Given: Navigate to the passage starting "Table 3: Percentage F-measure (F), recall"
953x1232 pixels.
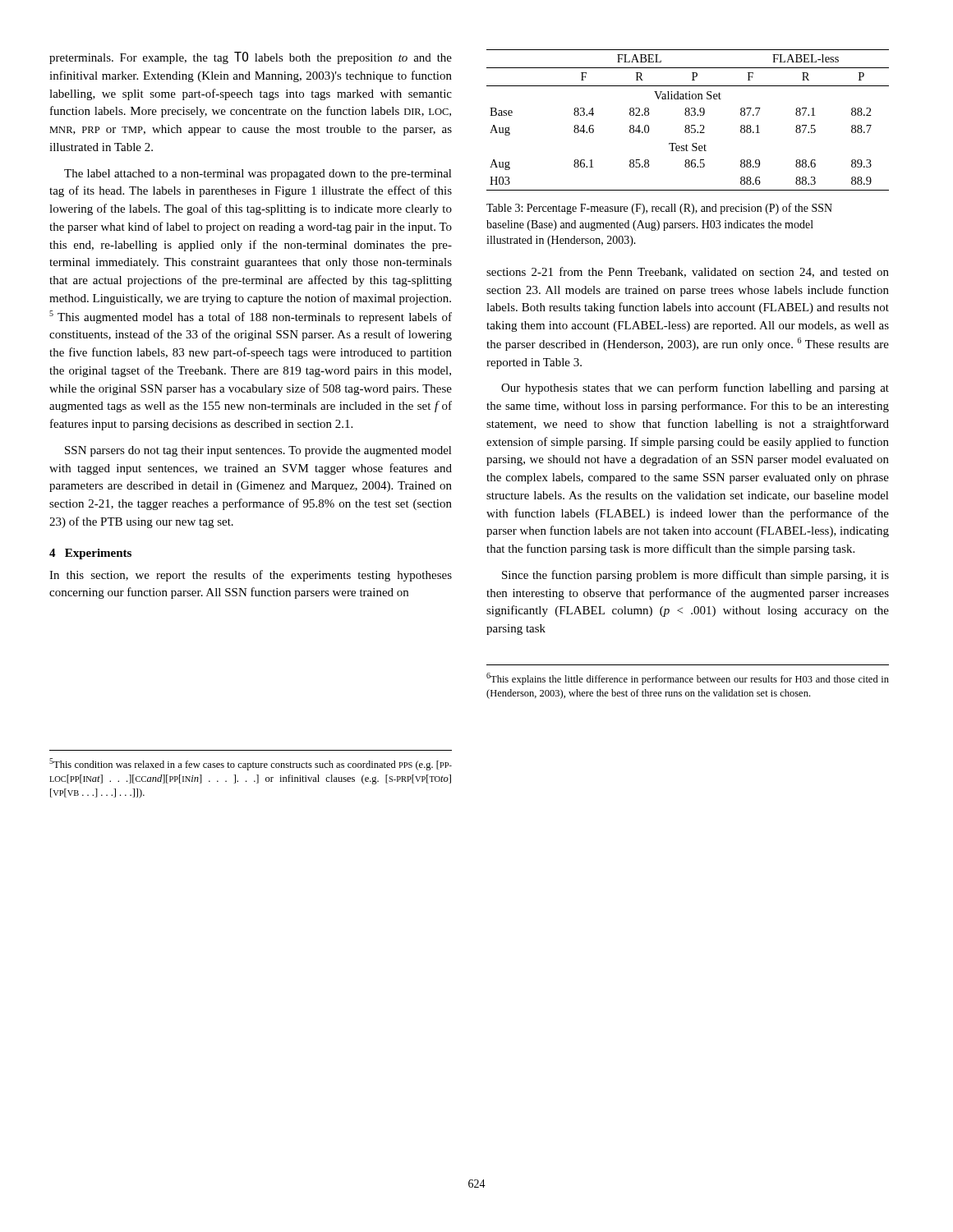Looking at the screenshot, I should tap(659, 224).
